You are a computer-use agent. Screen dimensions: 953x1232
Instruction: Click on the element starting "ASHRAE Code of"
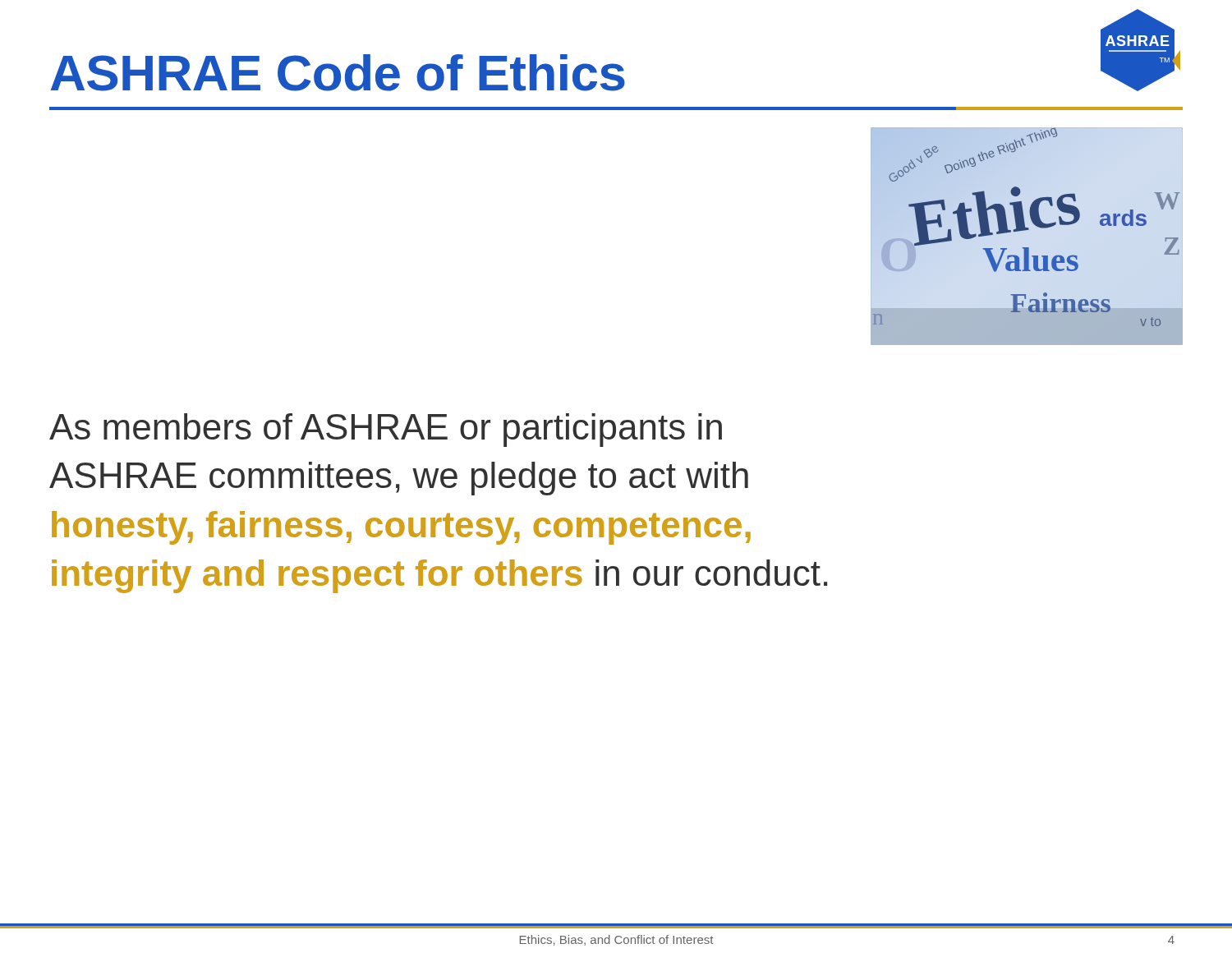(338, 73)
